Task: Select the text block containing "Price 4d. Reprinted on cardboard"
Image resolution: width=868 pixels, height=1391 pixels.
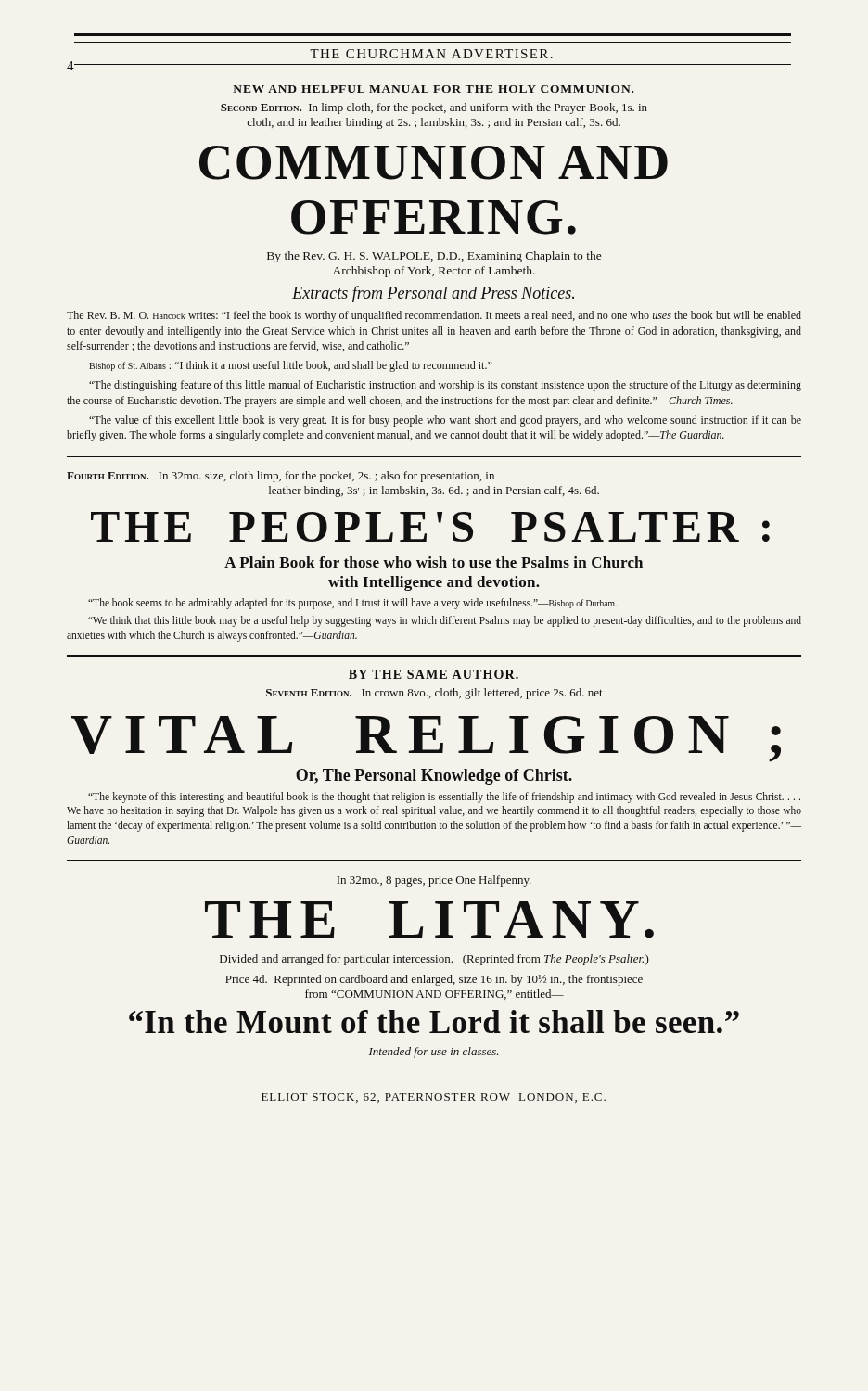Action: 434,986
